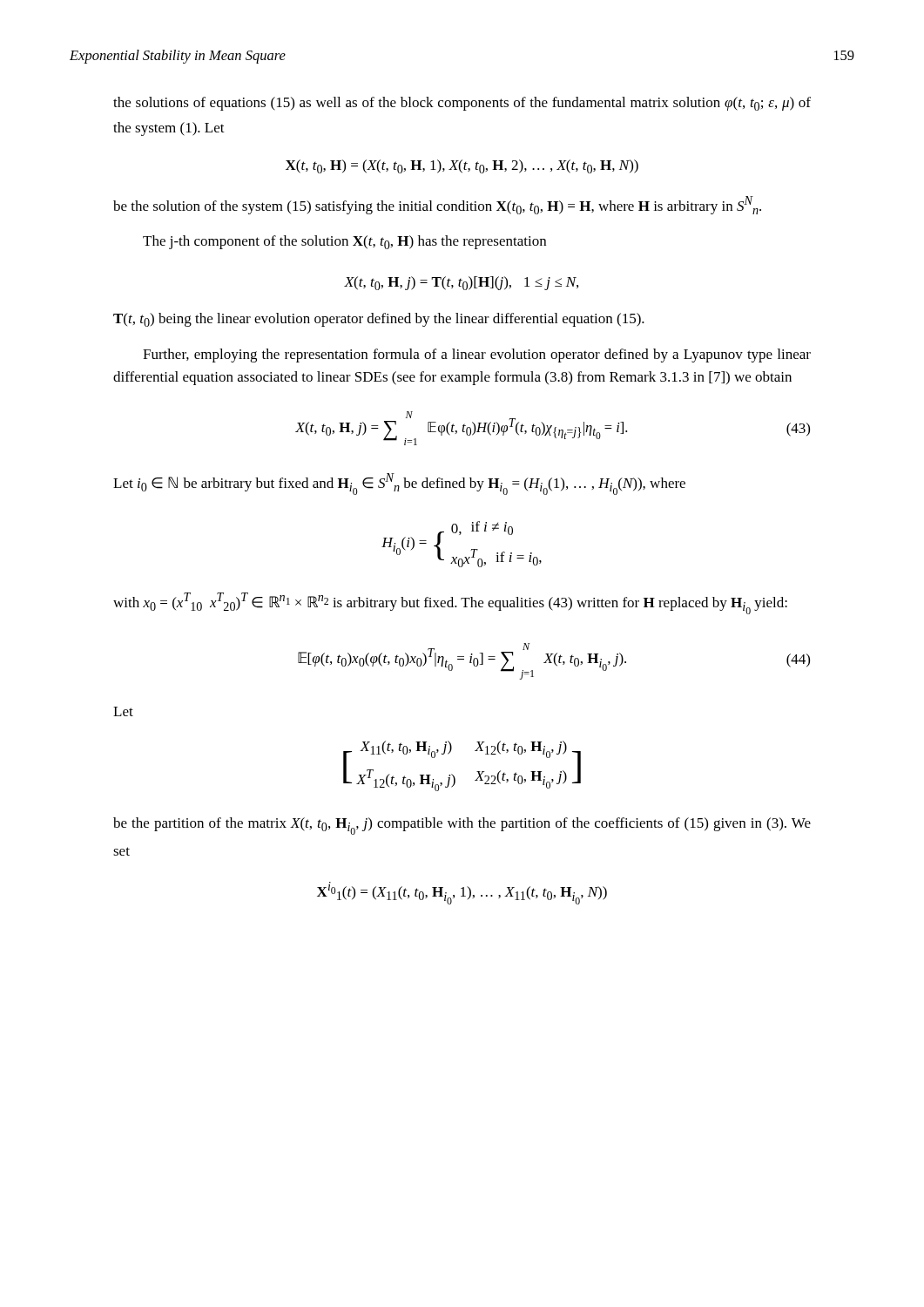924x1307 pixels.
Task: Locate the text block that says "T(t, t0) being the linear evolution operator defined"
Action: pos(462,348)
